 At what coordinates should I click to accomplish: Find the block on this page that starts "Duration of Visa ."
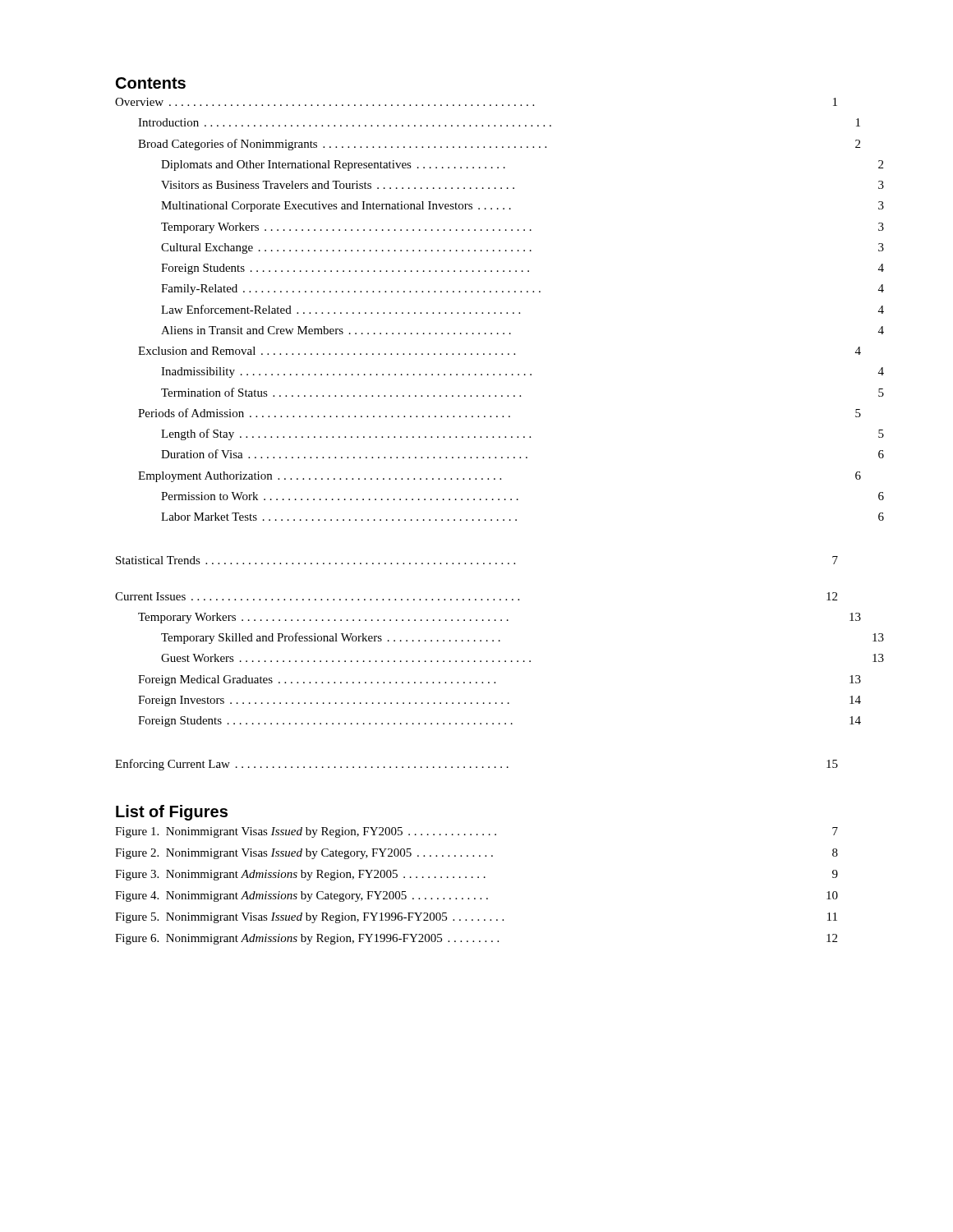[523, 455]
